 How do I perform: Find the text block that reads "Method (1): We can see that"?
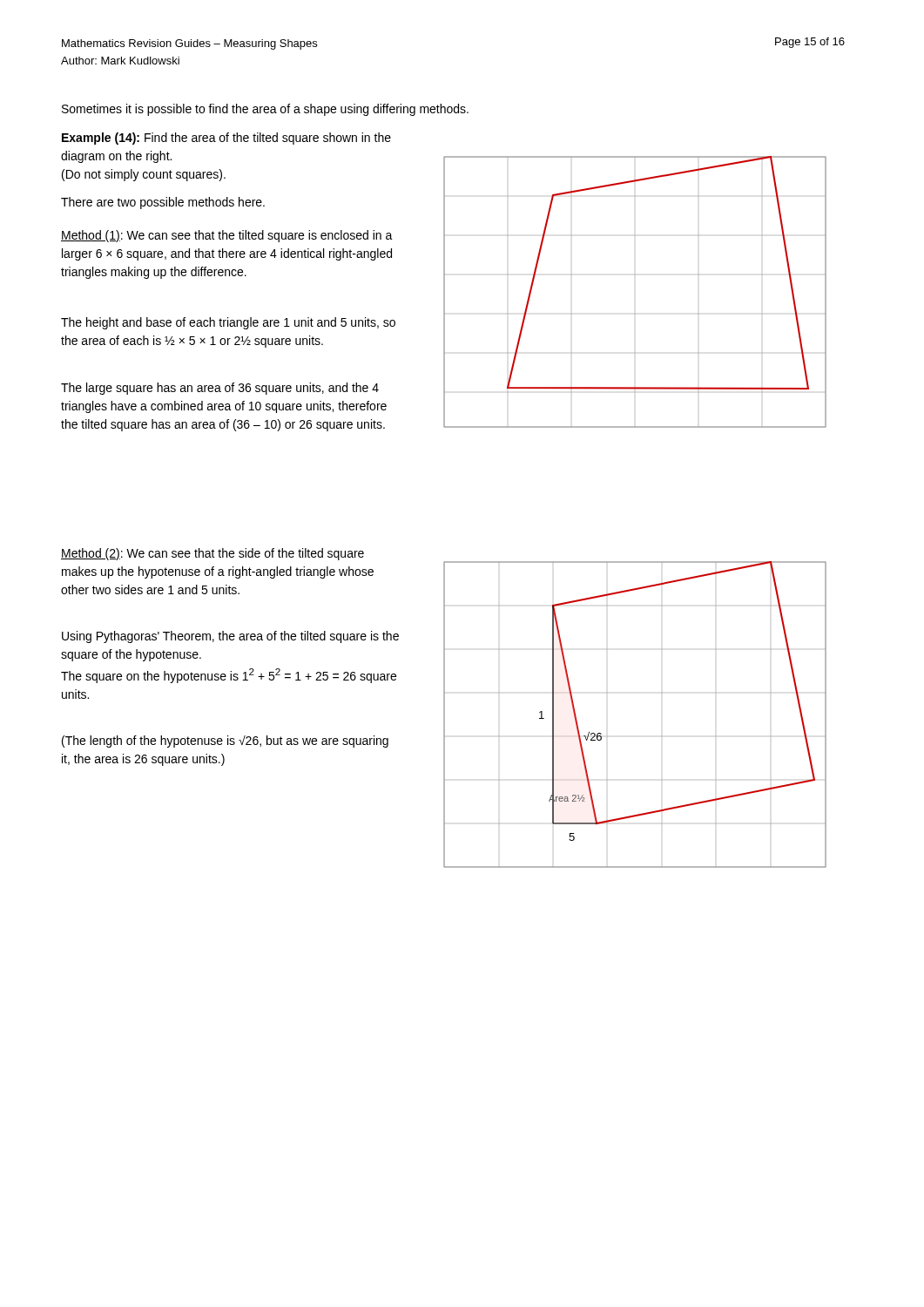[x=231, y=254]
